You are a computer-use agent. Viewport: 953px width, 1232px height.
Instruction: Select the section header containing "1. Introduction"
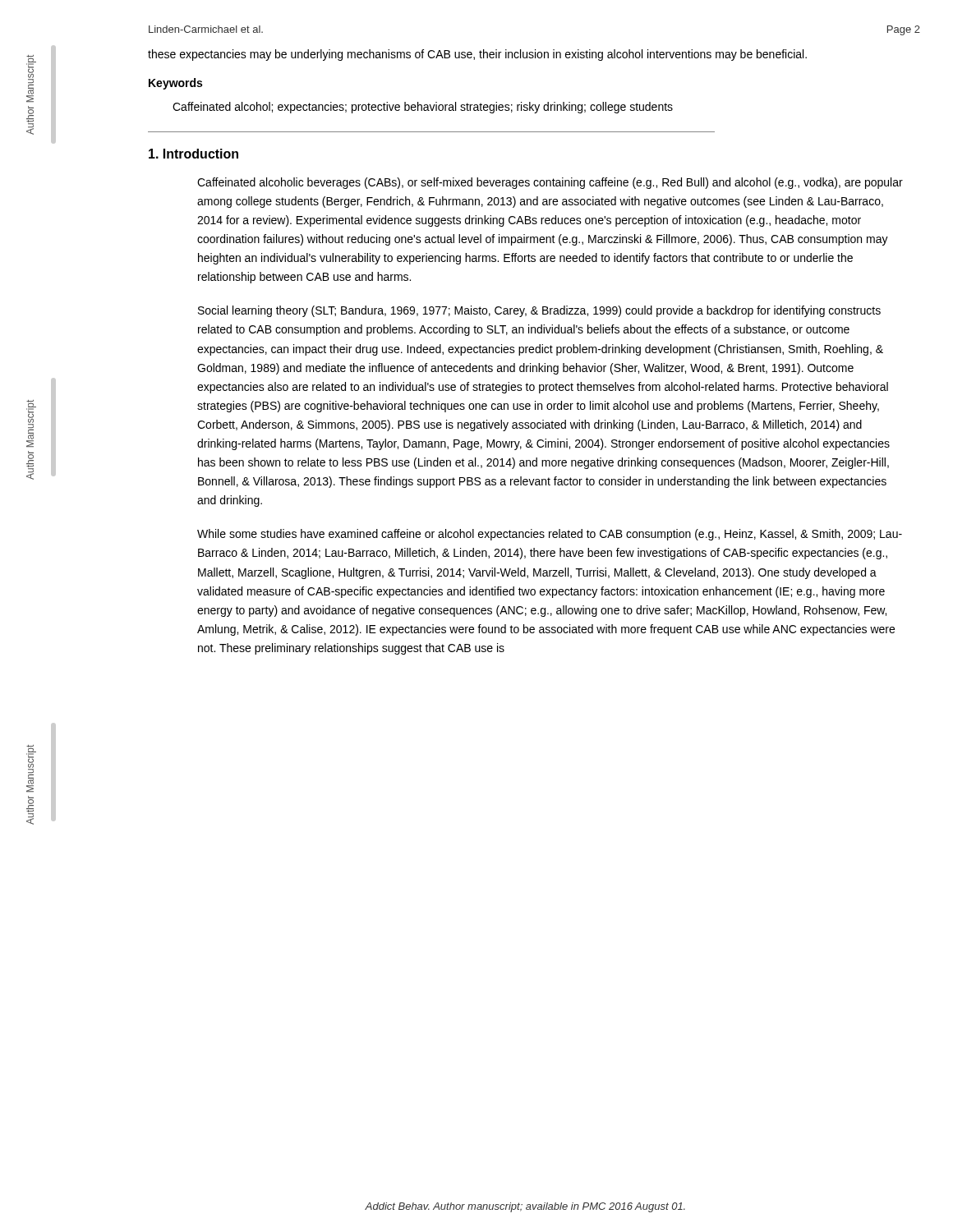pos(194,154)
